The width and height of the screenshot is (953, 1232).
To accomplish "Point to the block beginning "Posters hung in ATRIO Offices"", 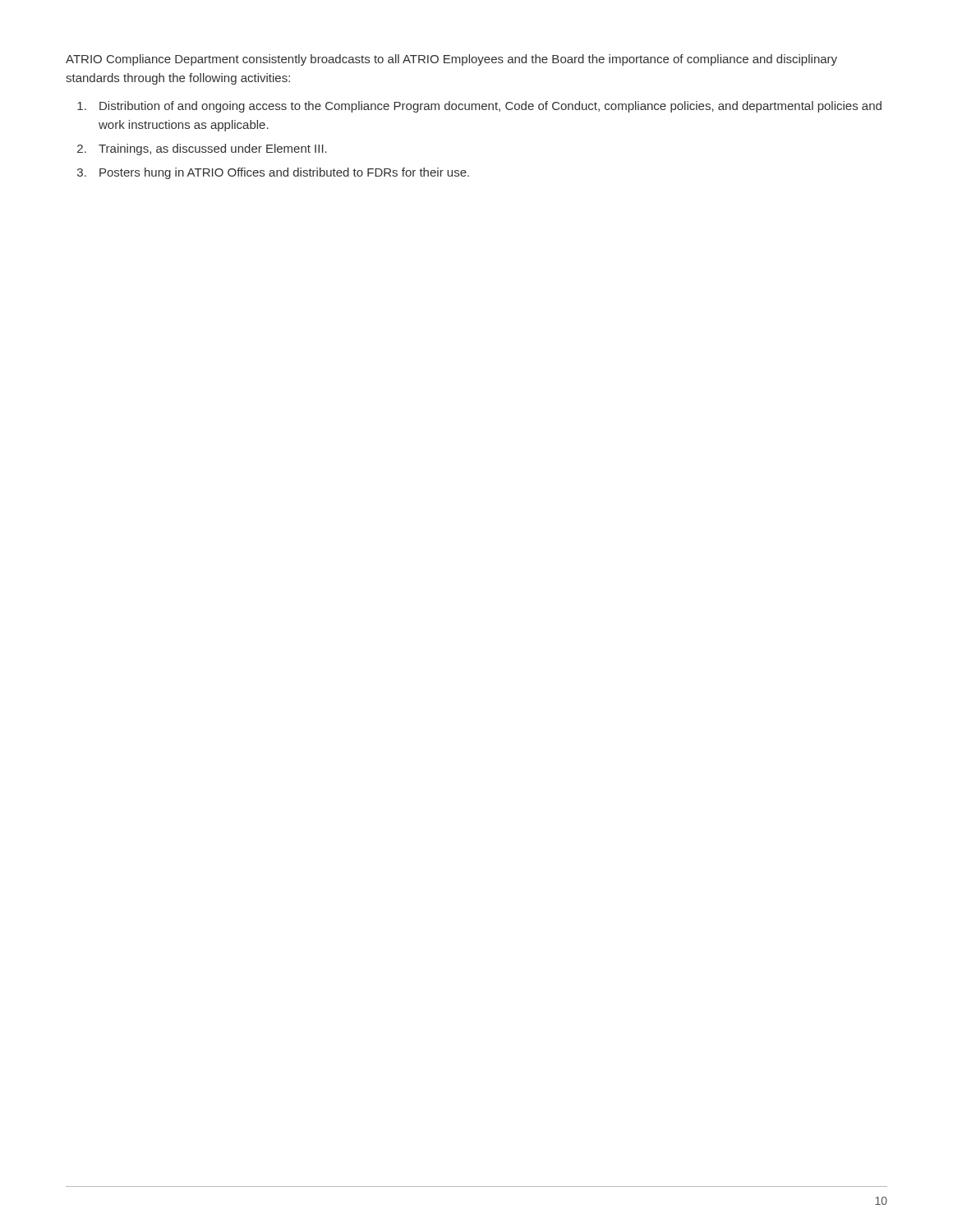I will coord(284,172).
